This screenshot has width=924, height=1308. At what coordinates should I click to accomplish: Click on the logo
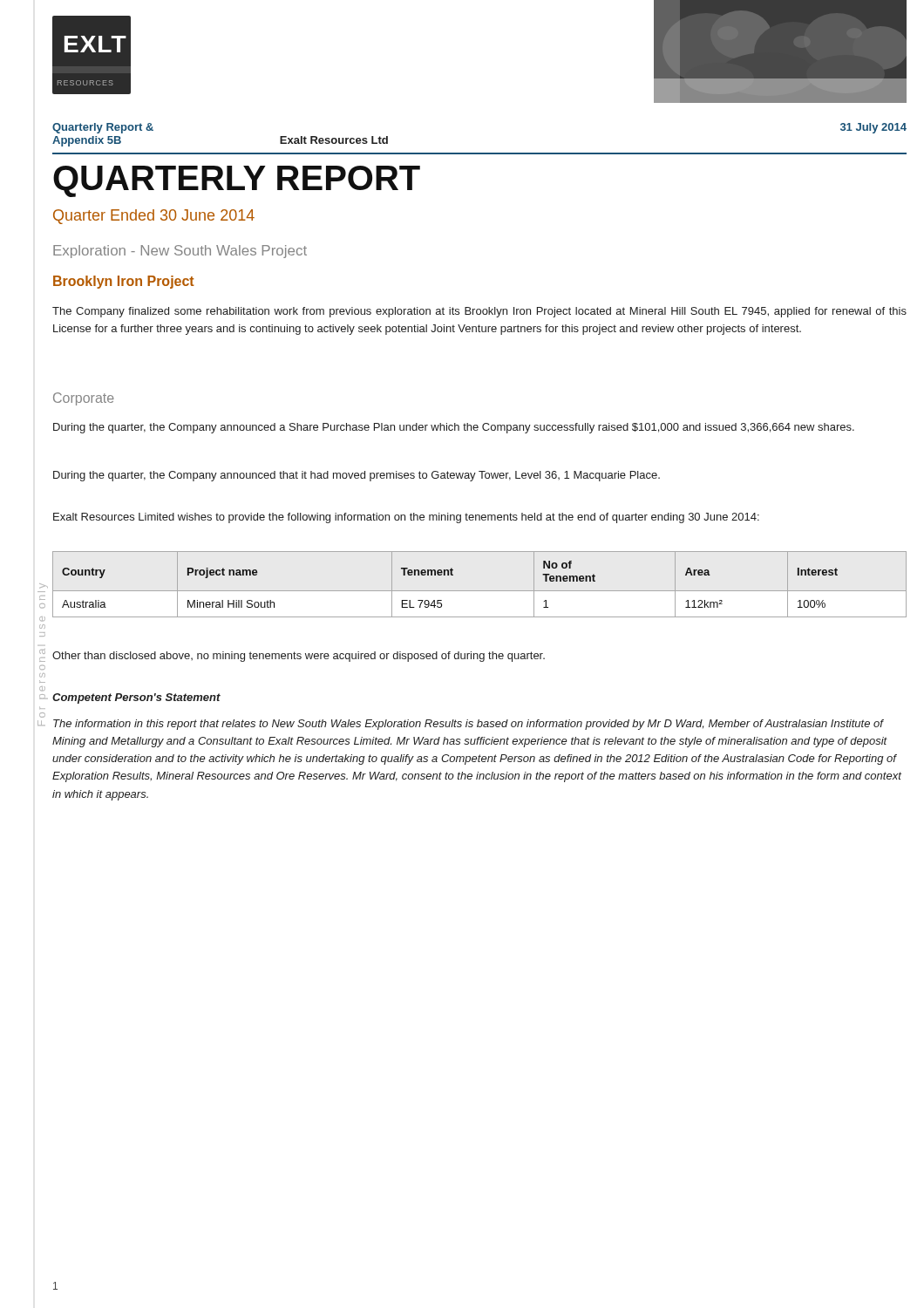[98, 57]
